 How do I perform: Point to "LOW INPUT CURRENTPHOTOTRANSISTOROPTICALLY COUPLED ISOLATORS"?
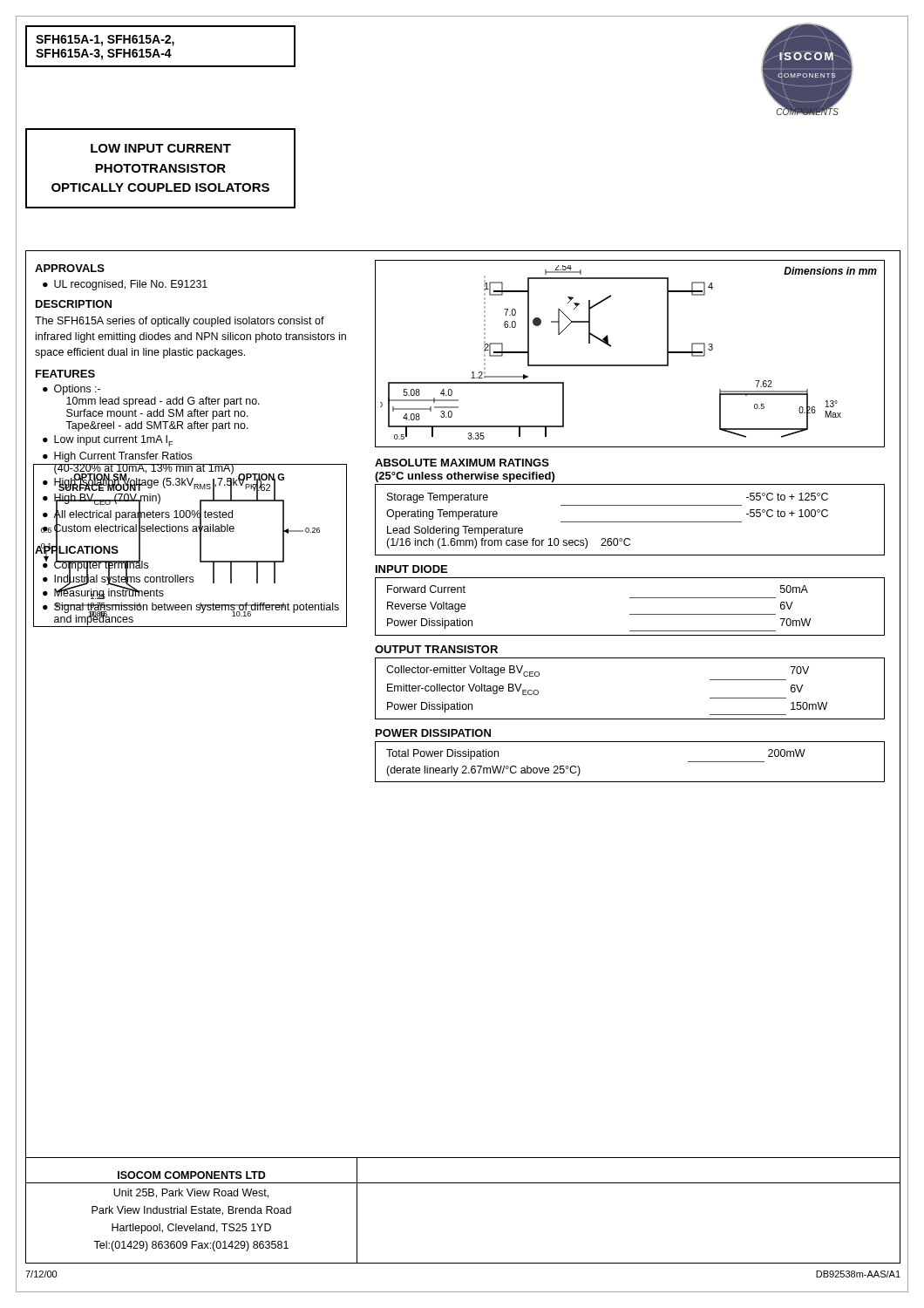(160, 168)
